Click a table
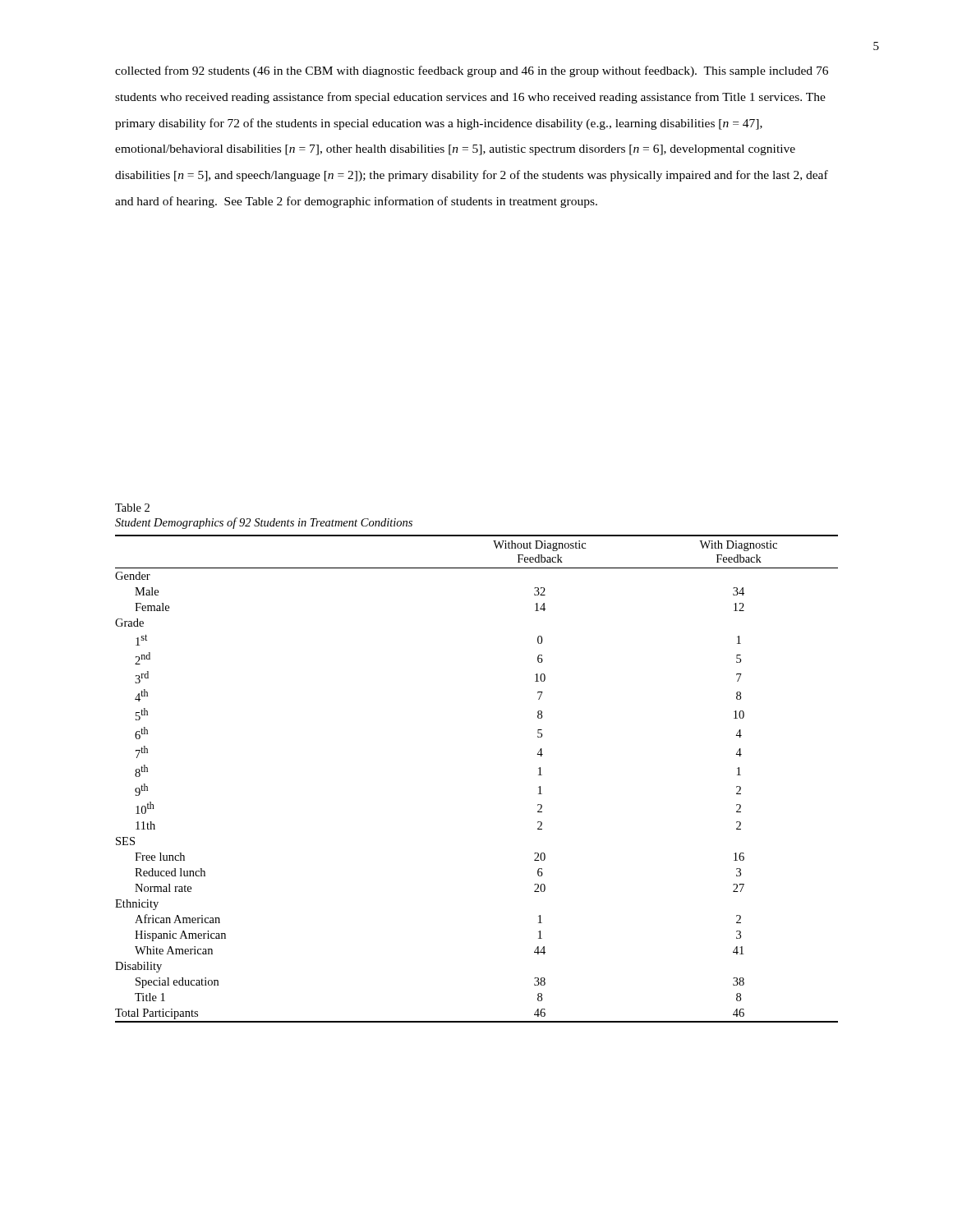953x1232 pixels. (x=476, y=779)
